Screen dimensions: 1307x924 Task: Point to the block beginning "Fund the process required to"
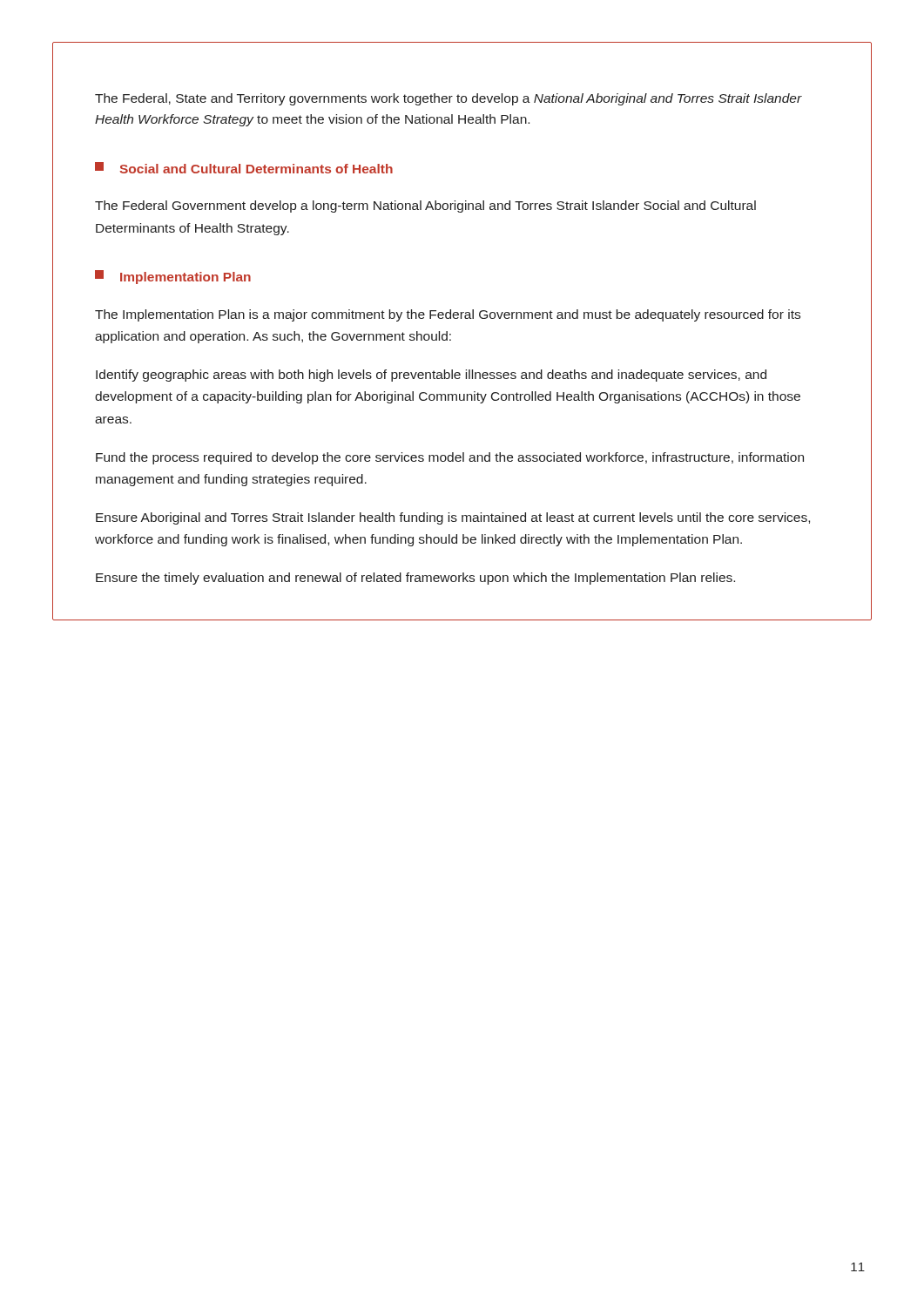(462, 468)
